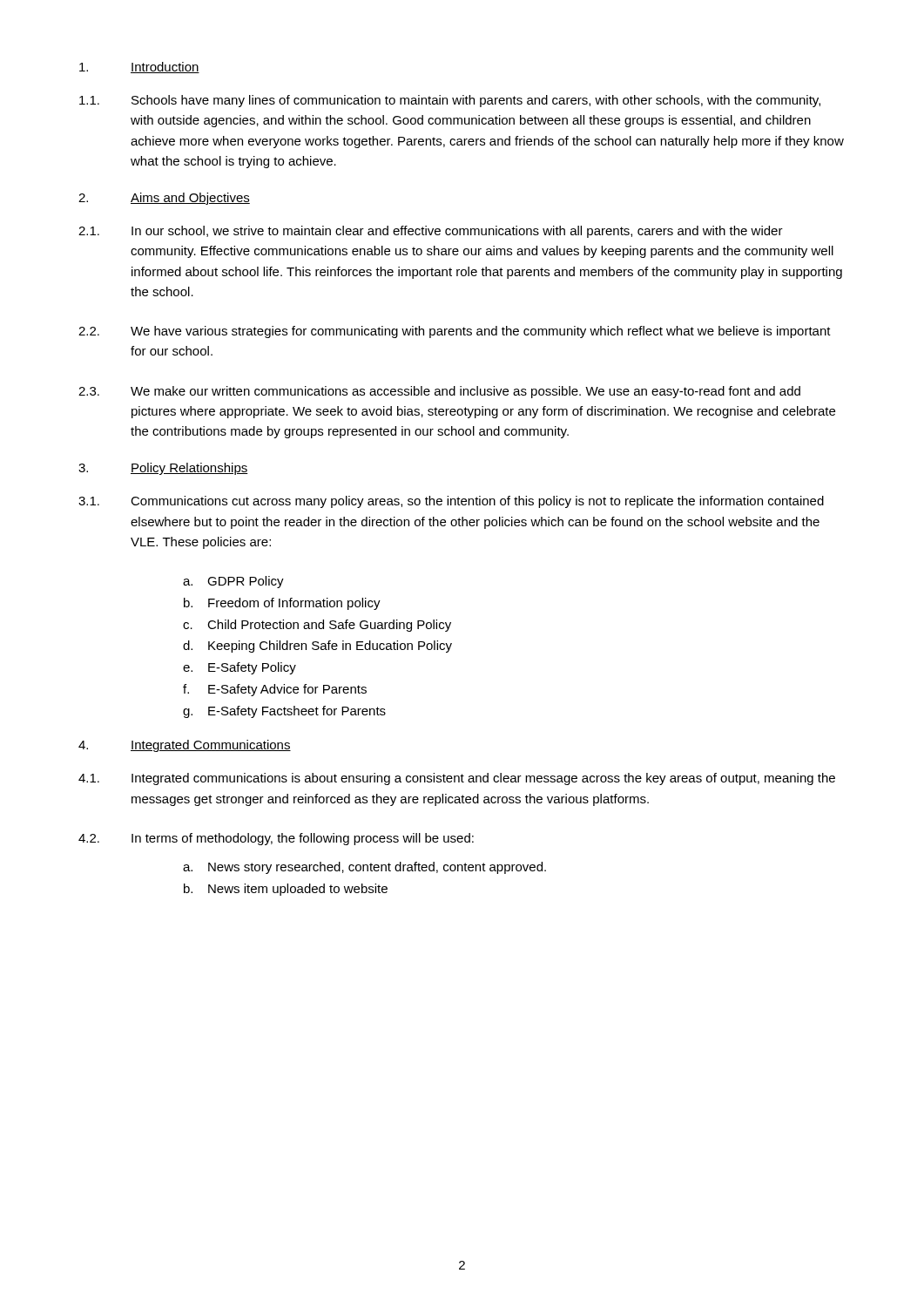
Task: Point to "4. Integrated Communications"
Action: pos(184,745)
